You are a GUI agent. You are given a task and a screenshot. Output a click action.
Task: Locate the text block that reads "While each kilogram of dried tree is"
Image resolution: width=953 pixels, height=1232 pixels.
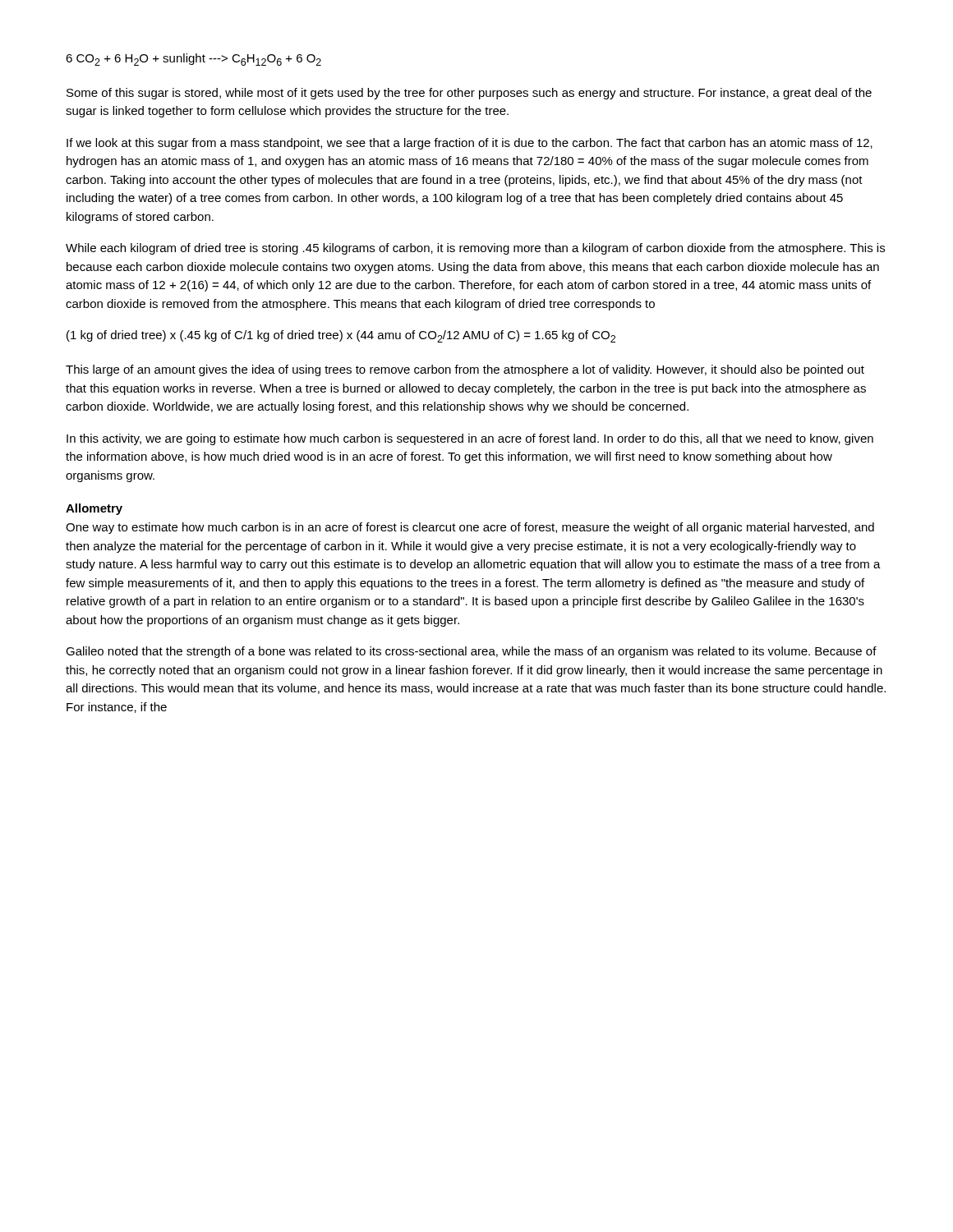(476, 276)
